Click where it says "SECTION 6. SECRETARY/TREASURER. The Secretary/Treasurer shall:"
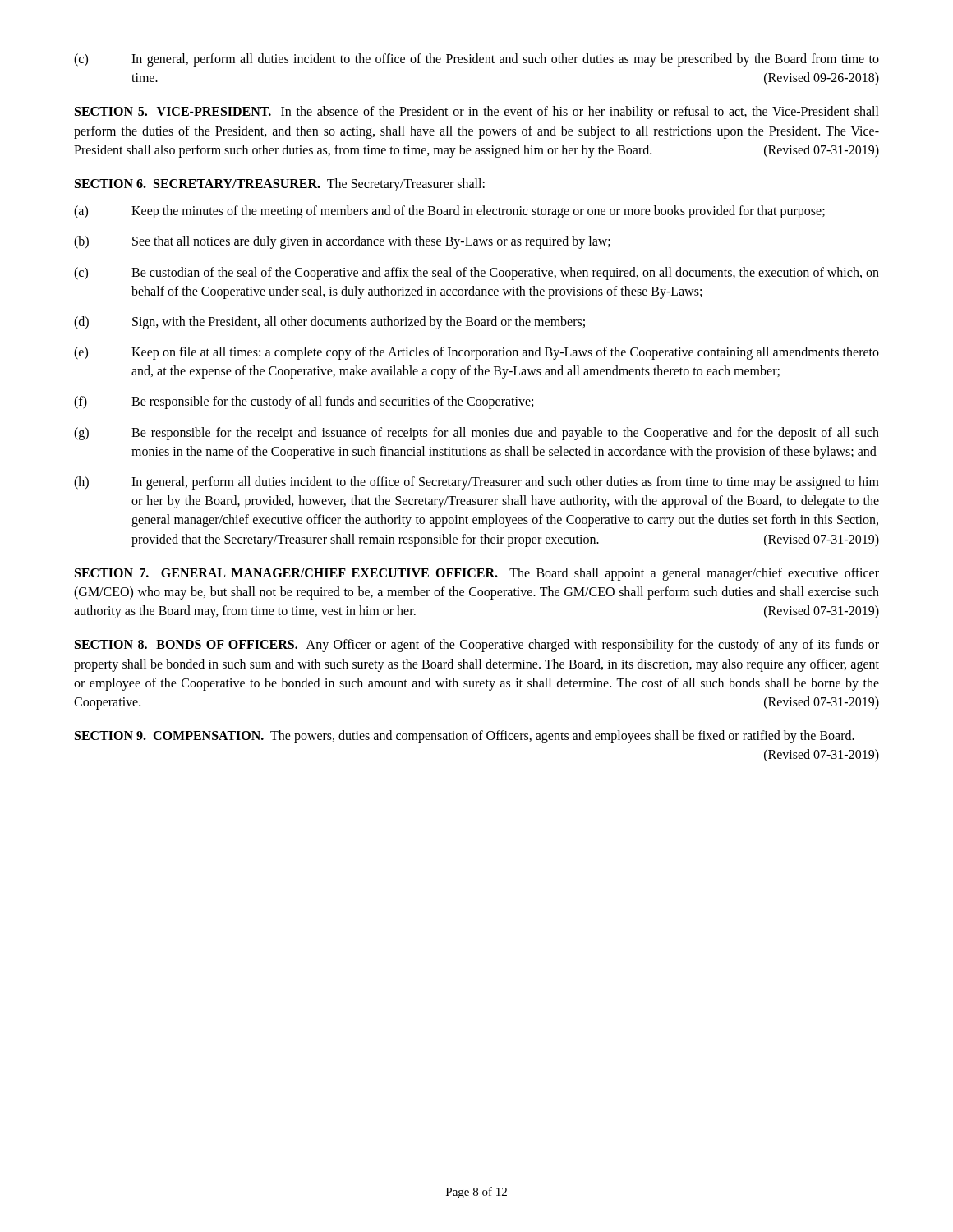 tap(280, 184)
